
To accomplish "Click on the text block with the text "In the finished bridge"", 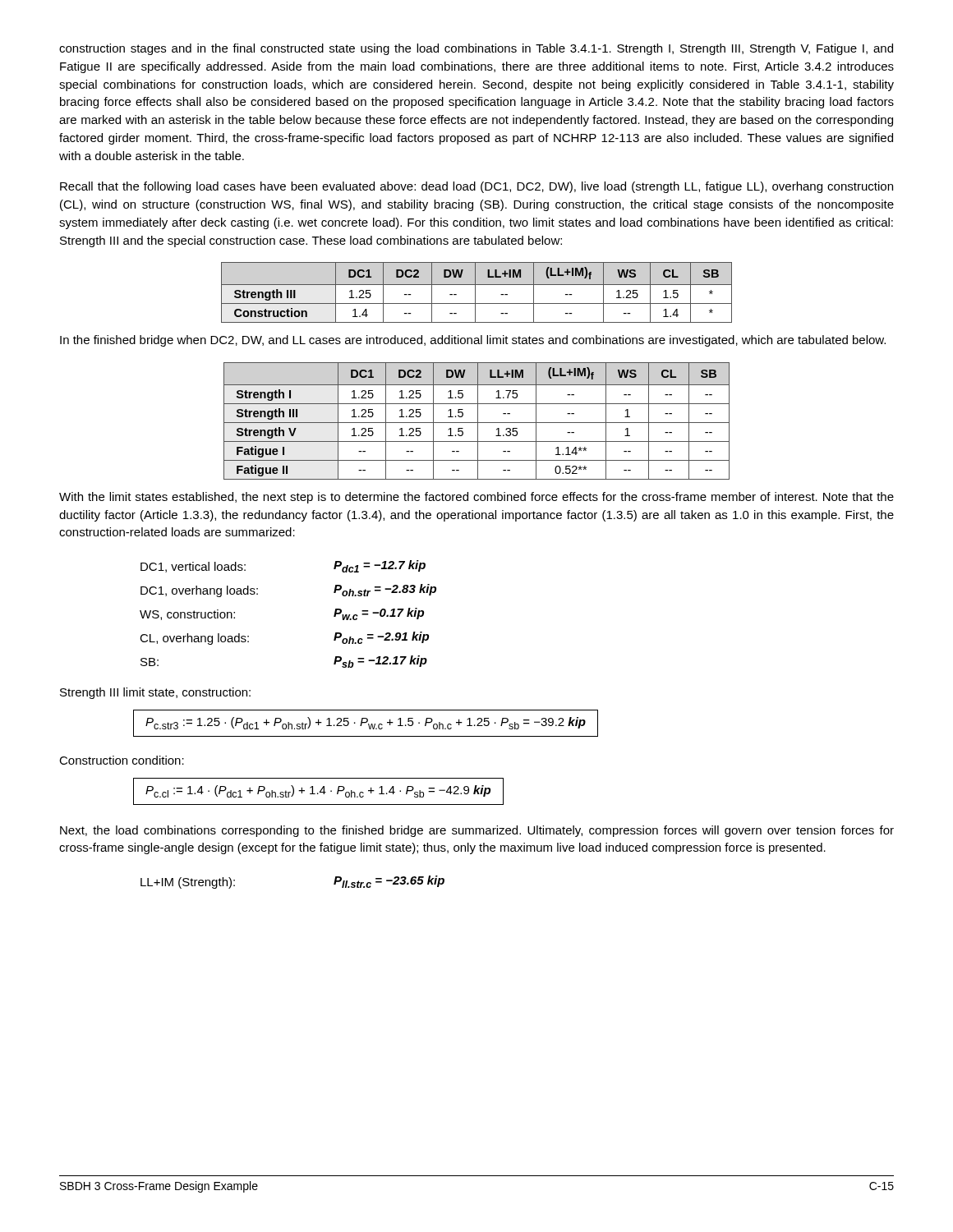I will click(476, 340).
